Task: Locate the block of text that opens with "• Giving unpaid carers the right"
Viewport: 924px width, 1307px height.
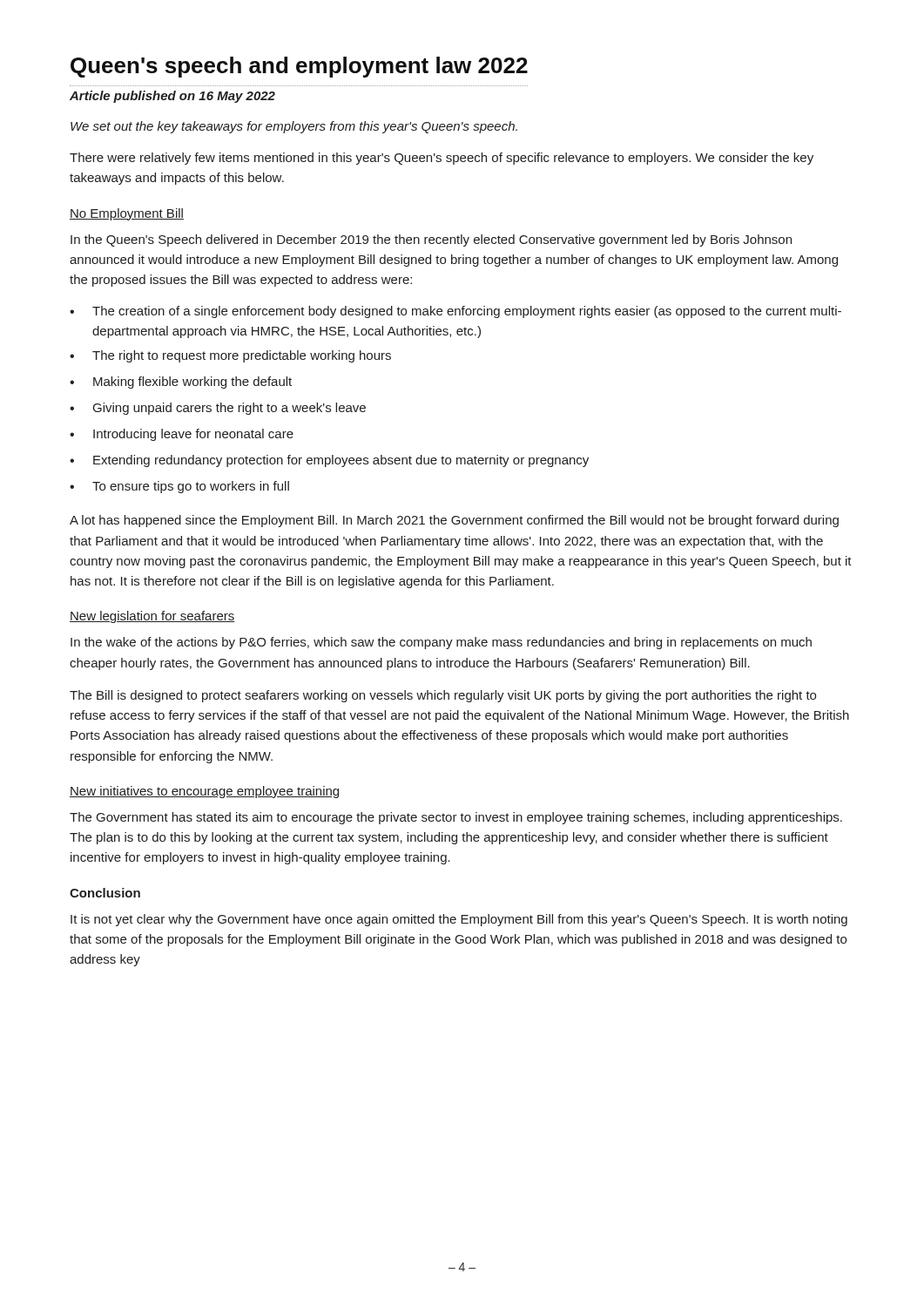Action: [218, 409]
